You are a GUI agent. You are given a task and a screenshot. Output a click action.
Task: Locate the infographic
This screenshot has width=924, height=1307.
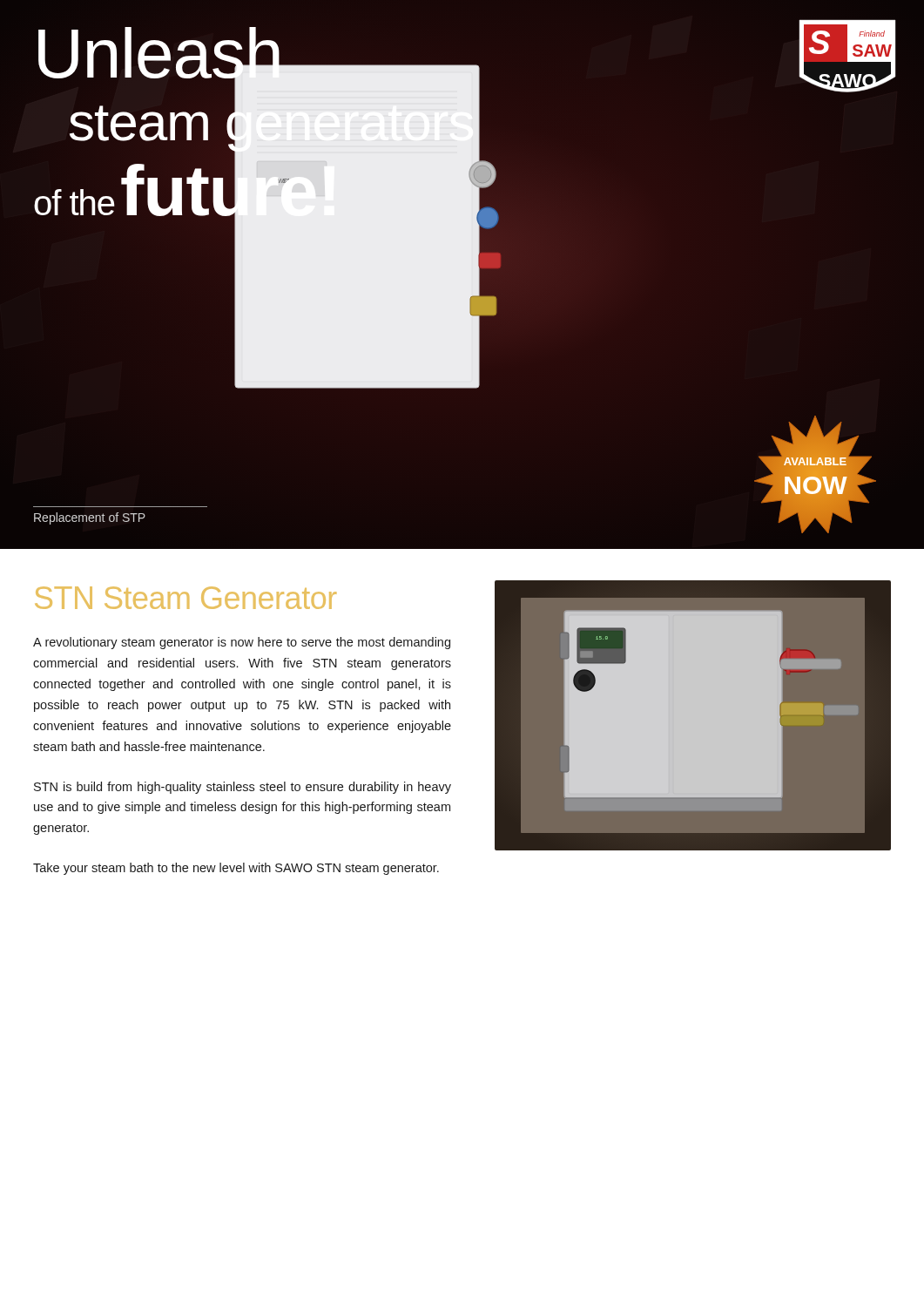815,472
